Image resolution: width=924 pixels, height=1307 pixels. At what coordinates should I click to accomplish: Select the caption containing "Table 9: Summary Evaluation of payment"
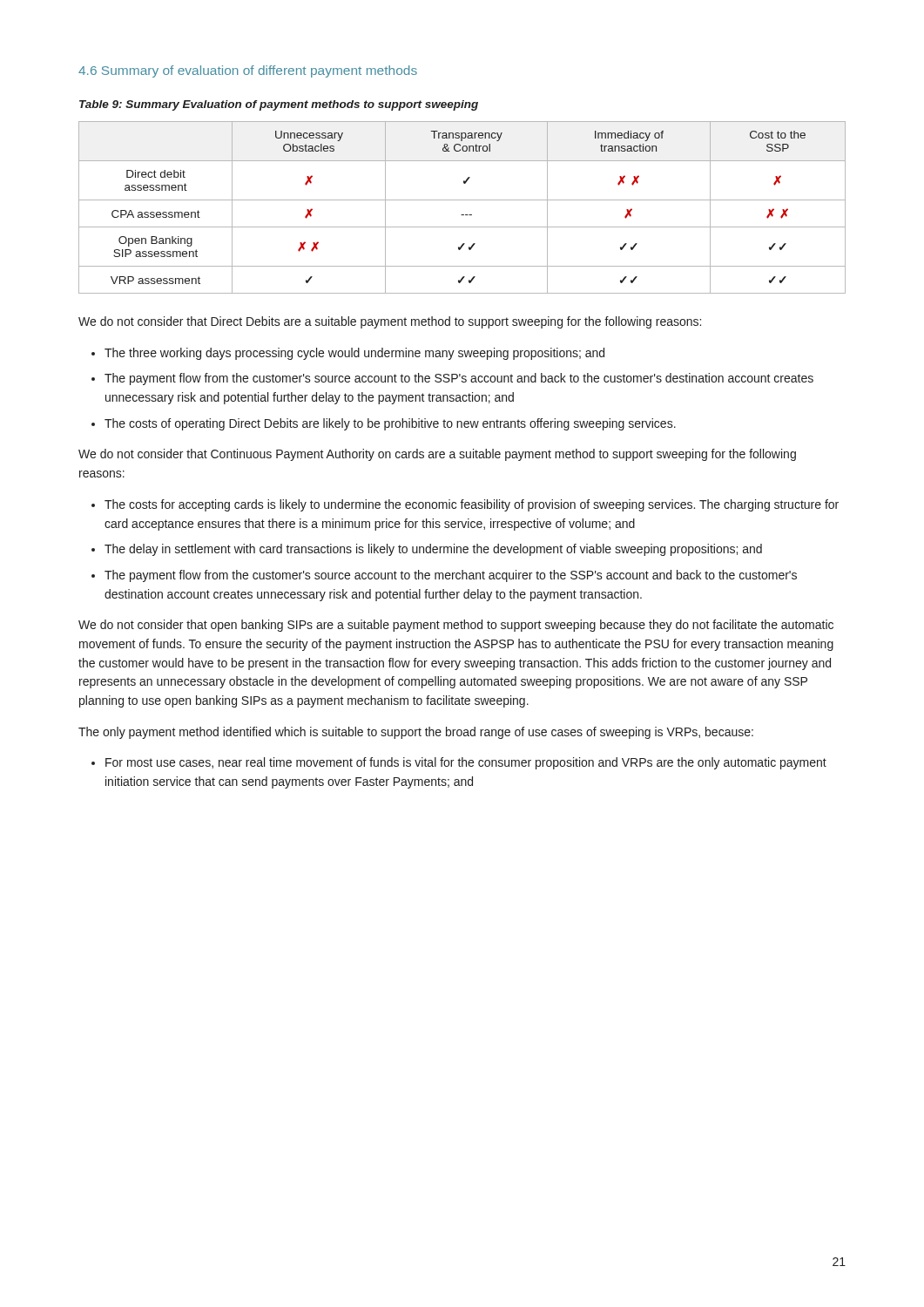click(x=278, y=104)
